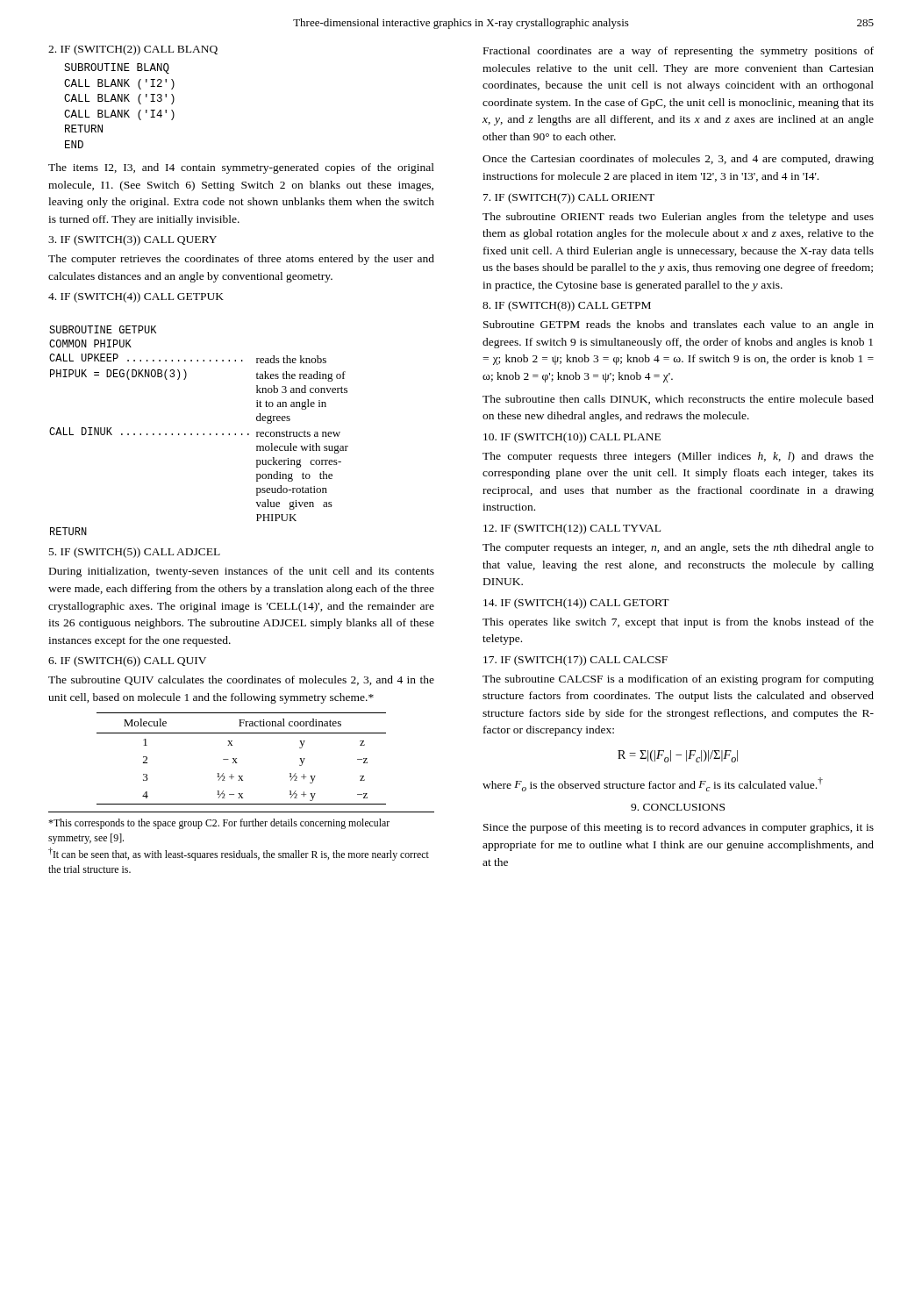Click the passage that begins "This corresponds to the space group C2. For"
Image resolution: width=922 pixels, height=1316 pixels.
point(238,846)
